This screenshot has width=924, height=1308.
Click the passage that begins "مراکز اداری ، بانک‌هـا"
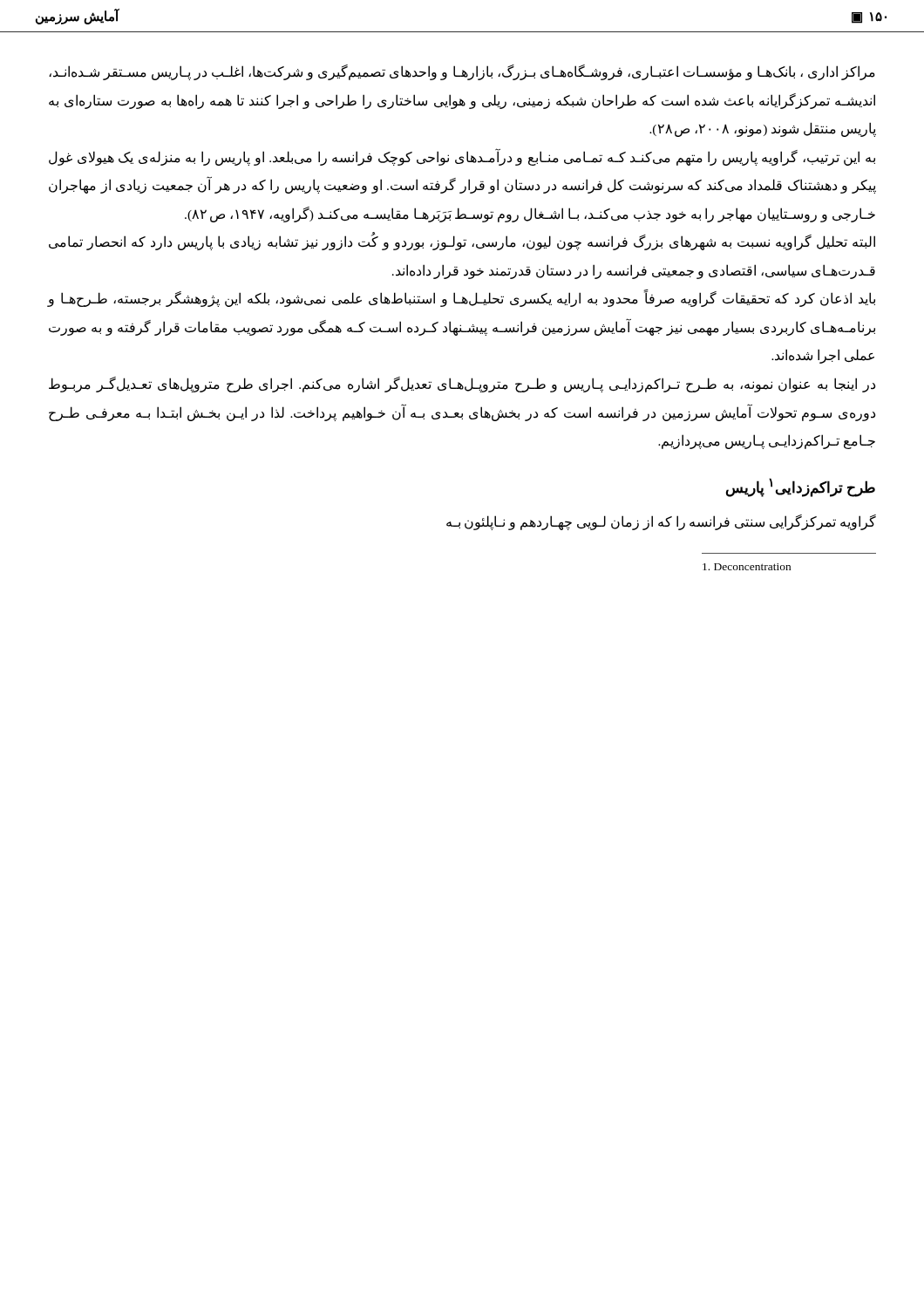tap(462, 100)
